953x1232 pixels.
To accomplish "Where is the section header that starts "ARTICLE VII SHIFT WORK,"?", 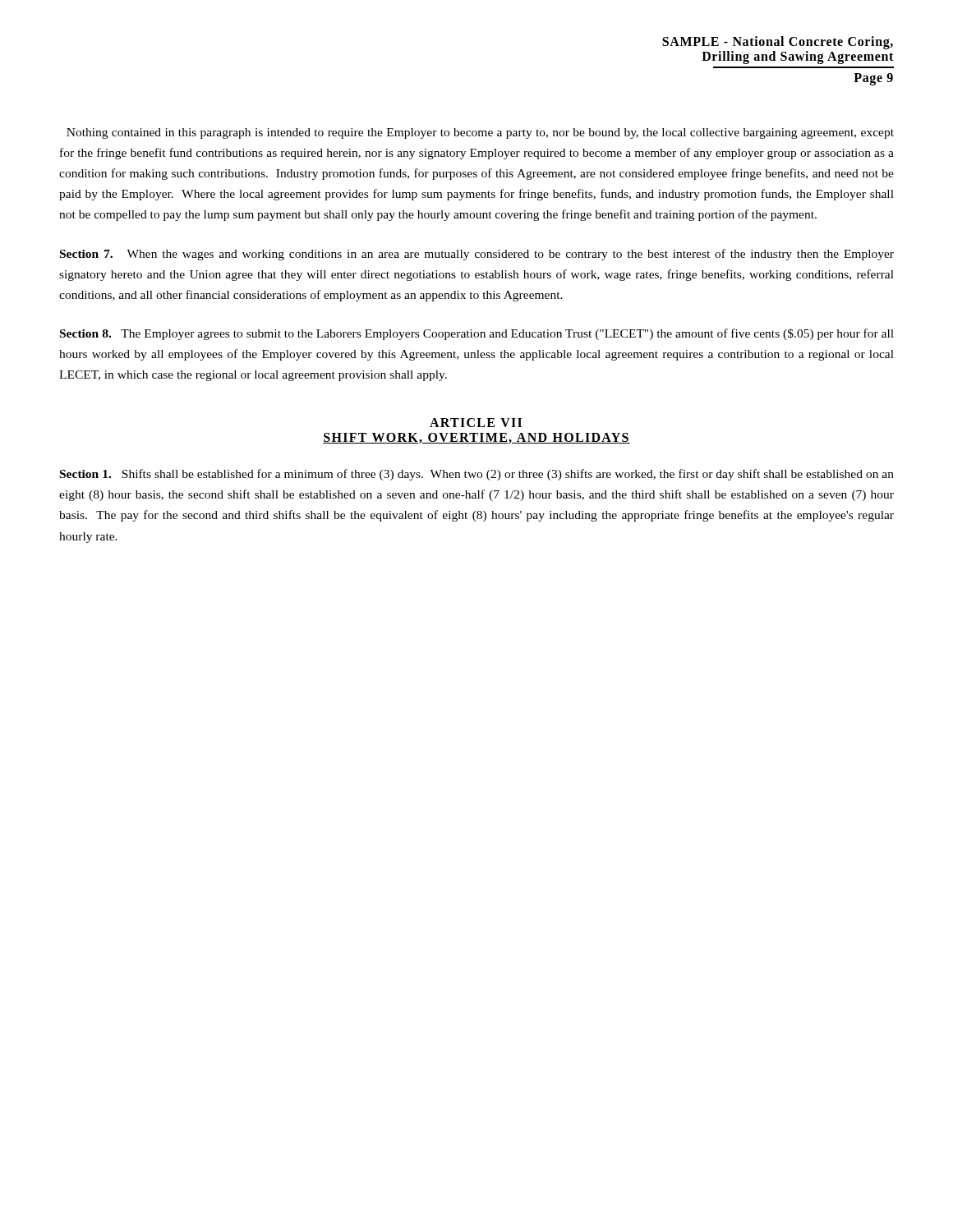I will (x=476, y=431).
